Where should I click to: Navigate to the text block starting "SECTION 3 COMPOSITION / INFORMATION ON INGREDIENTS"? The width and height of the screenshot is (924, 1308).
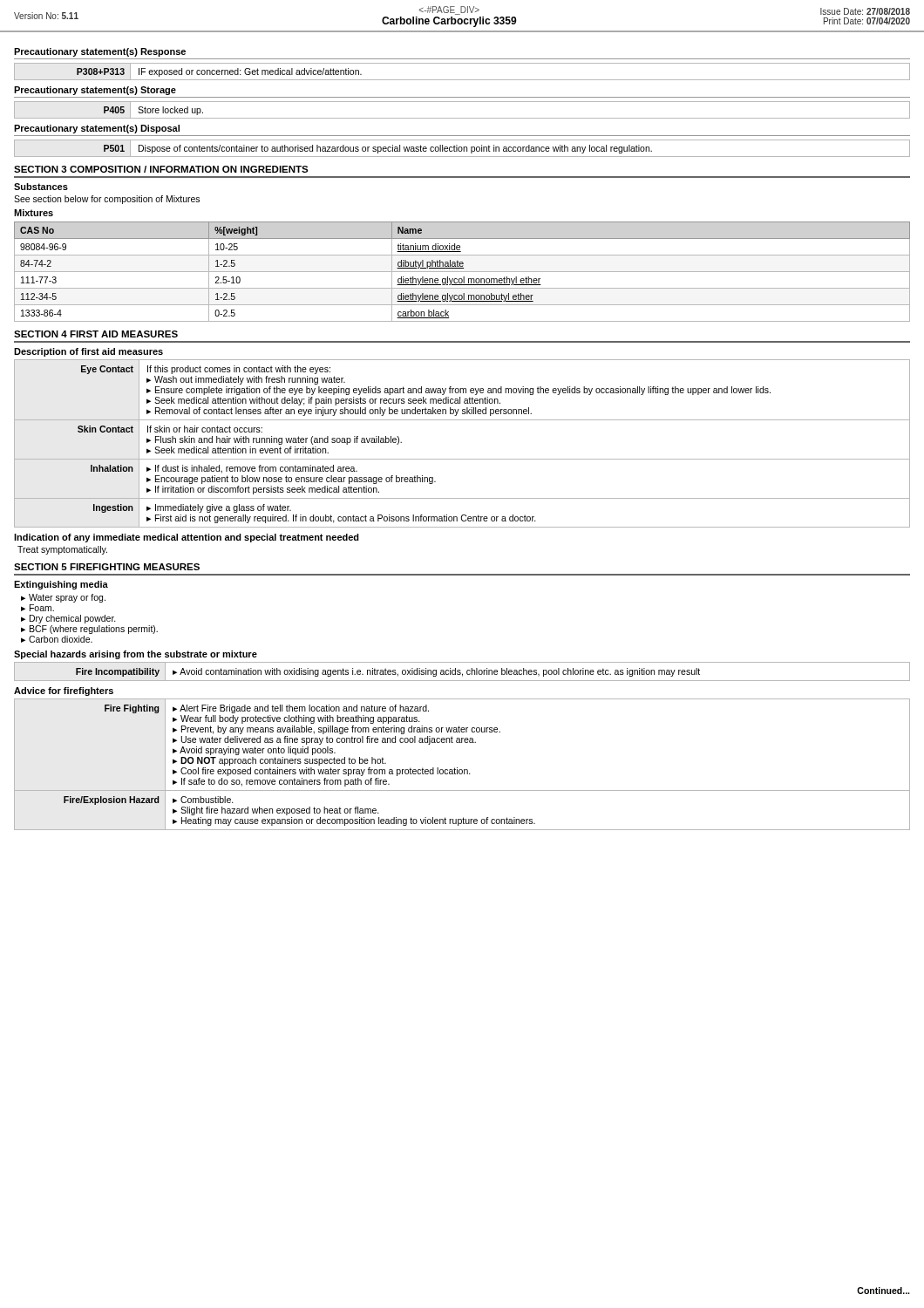[x=161, y=169]
